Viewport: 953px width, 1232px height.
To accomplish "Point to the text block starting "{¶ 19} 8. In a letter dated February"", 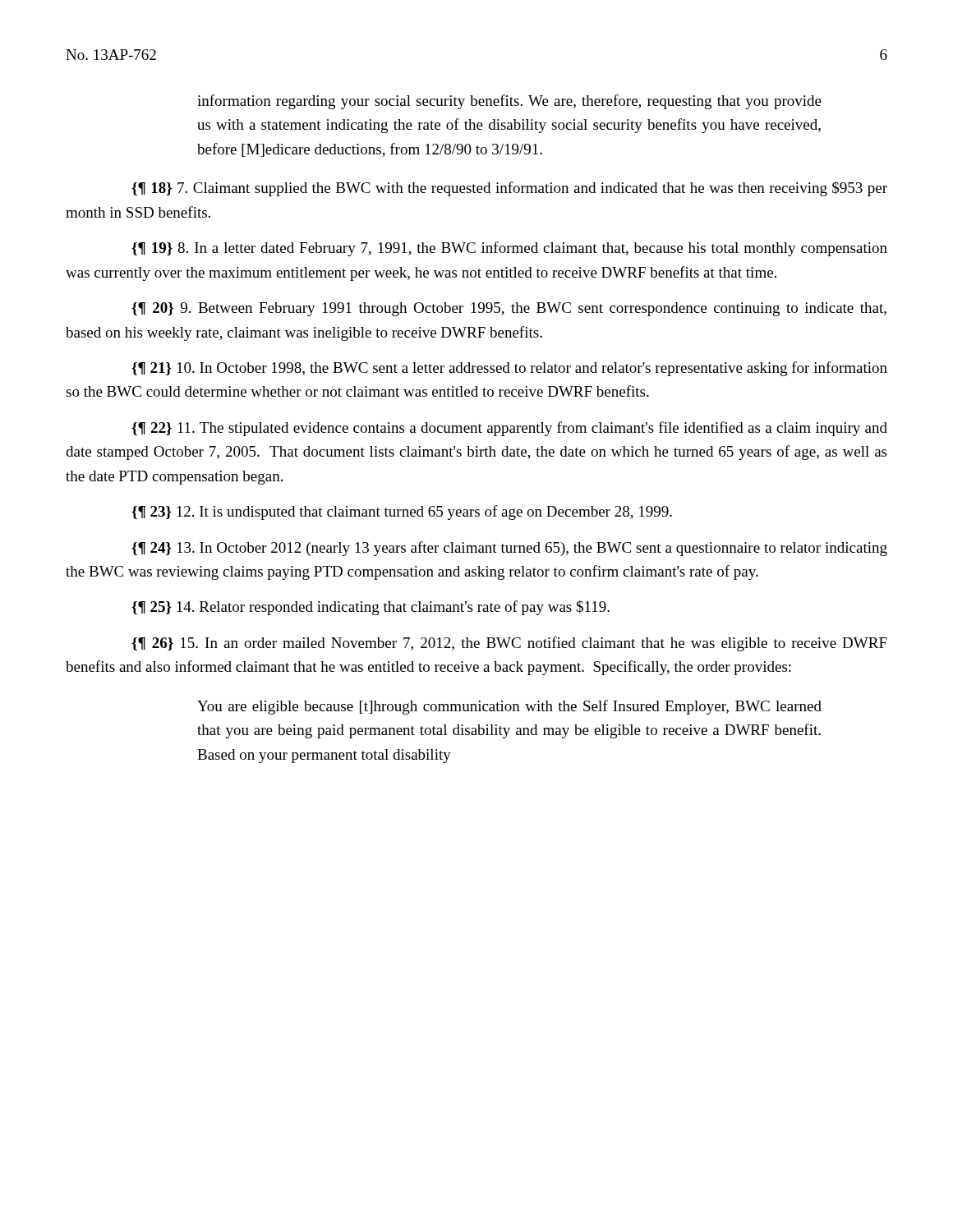I will 476,260.
